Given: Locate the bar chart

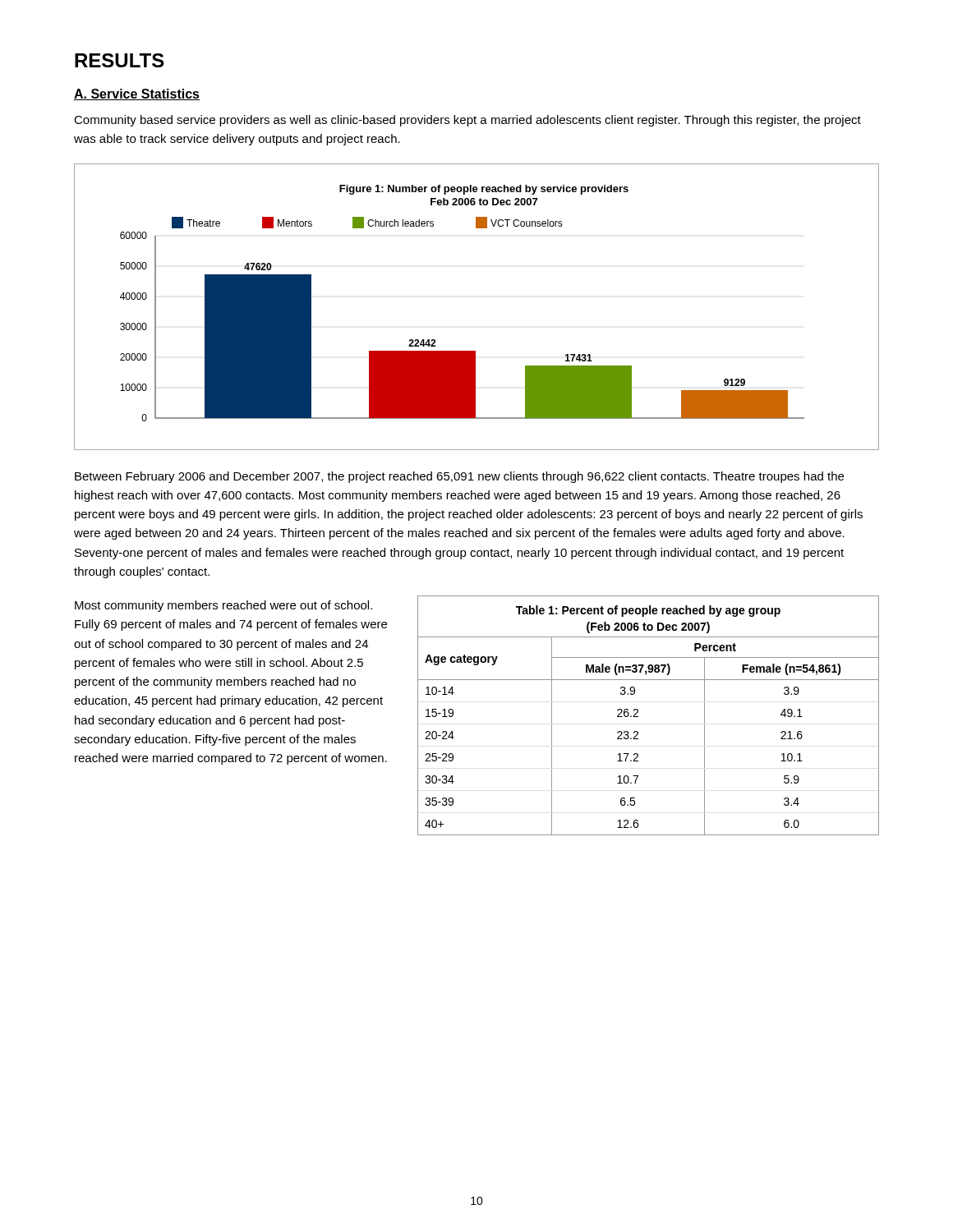Looking at the screenshot, I should click(476, 306).
